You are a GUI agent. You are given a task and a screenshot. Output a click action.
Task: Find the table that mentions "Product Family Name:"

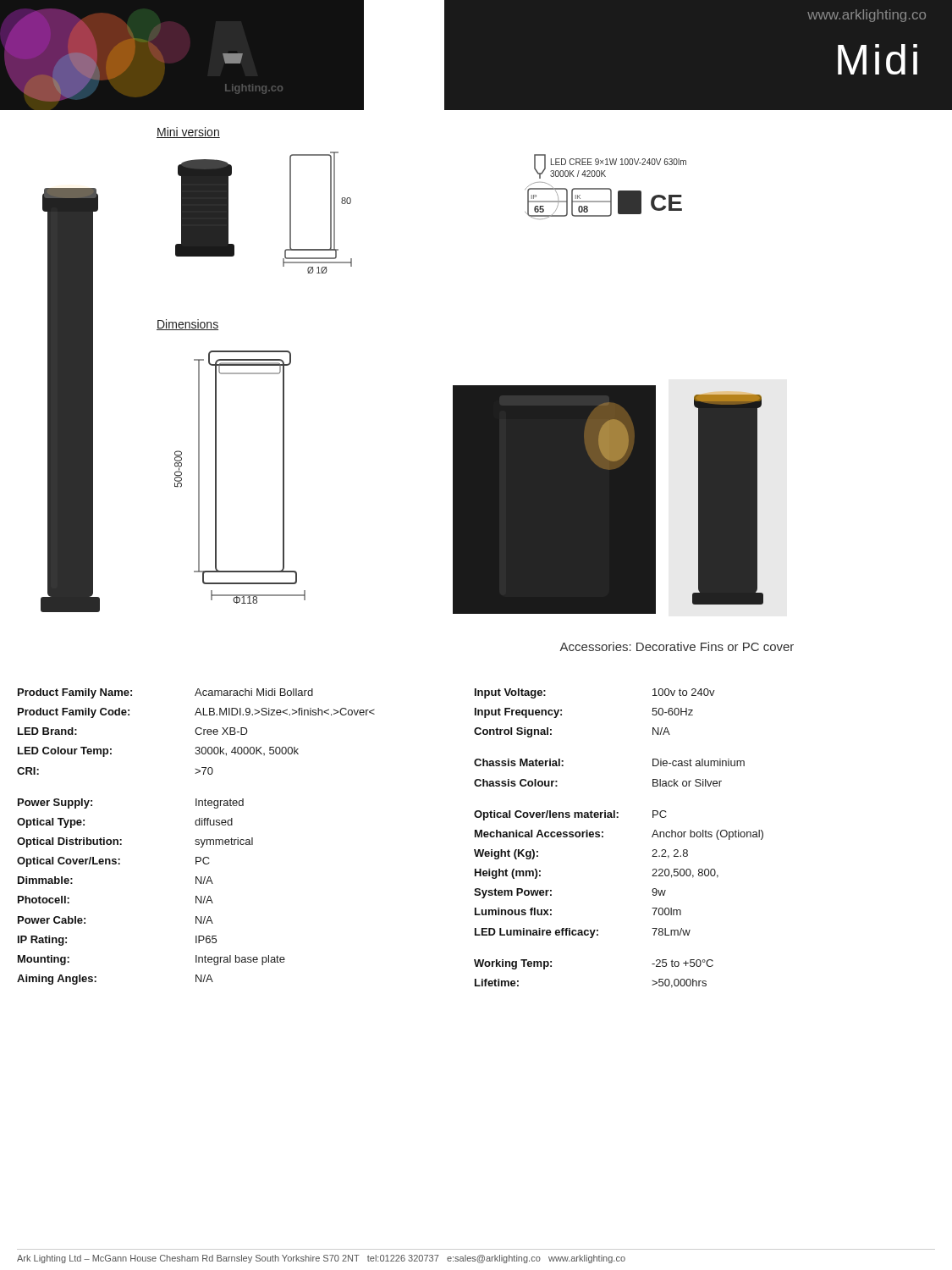[x=233, y=837]
